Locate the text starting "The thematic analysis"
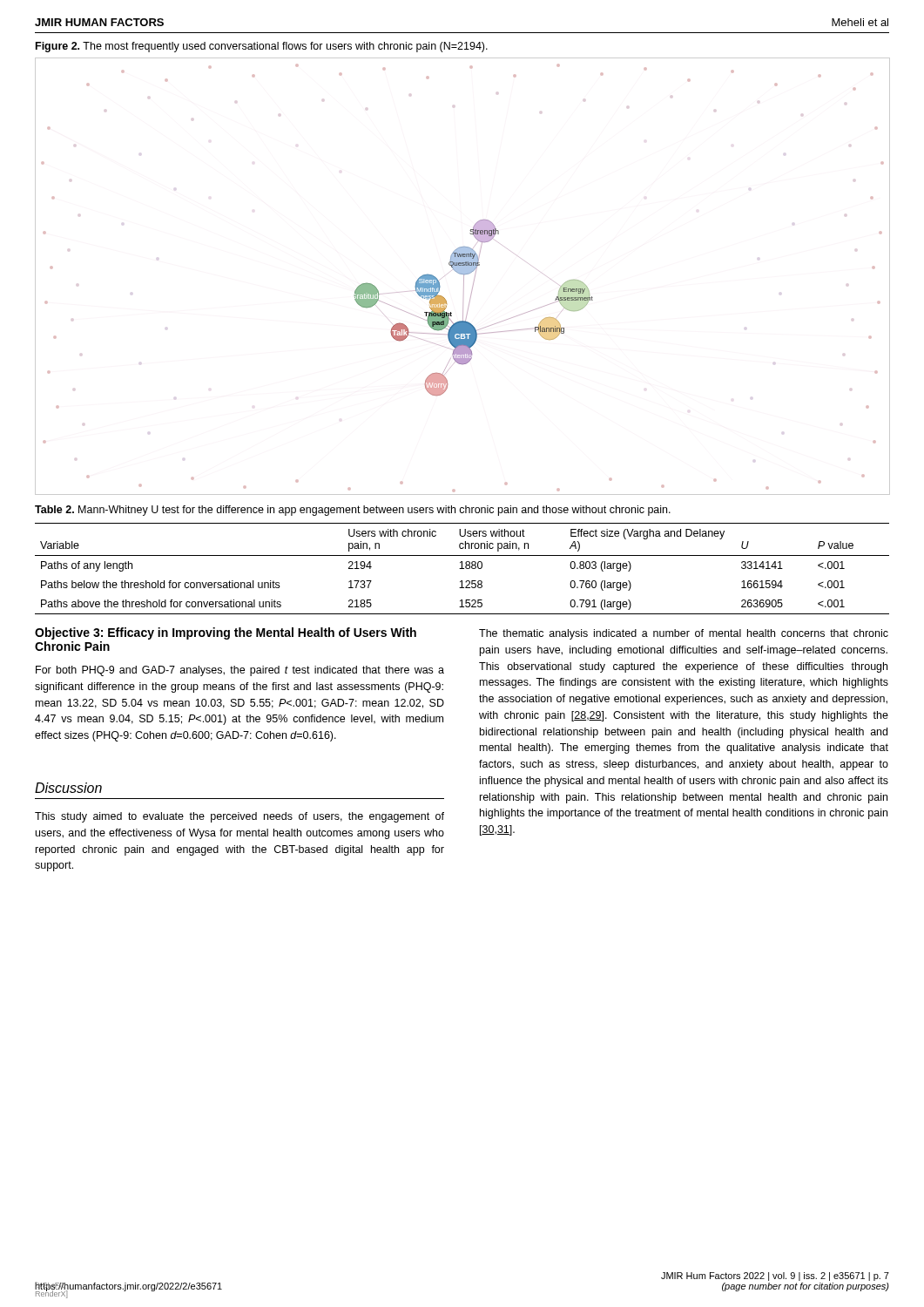 pyautogui.click(x=684, y=731)
